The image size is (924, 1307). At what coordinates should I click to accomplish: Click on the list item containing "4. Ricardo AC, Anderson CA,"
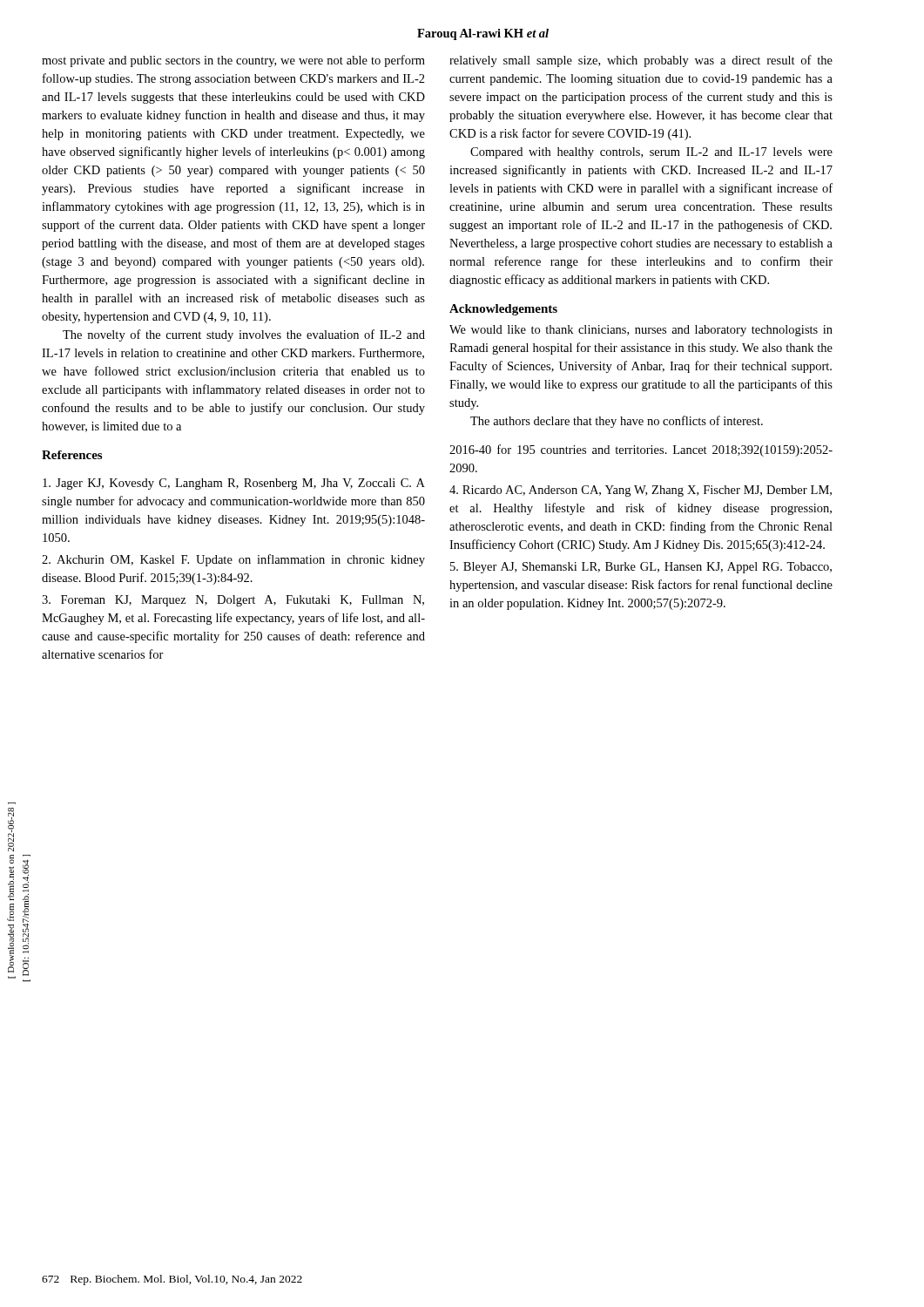[x=641, y=517]
